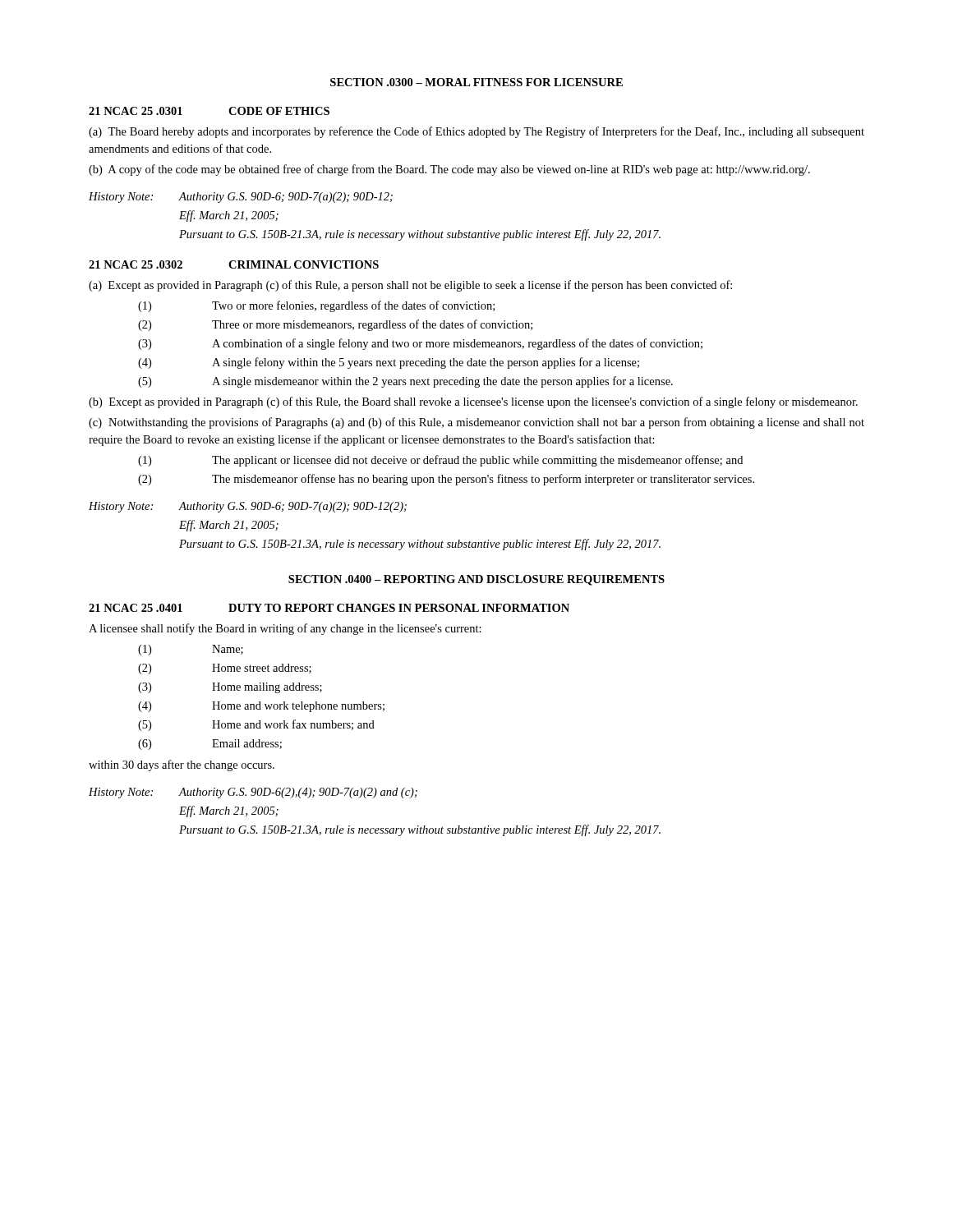953x1232 pixels.
Task: Select the block starting "SECTION .0400 –"
Action: pos(476,579)
